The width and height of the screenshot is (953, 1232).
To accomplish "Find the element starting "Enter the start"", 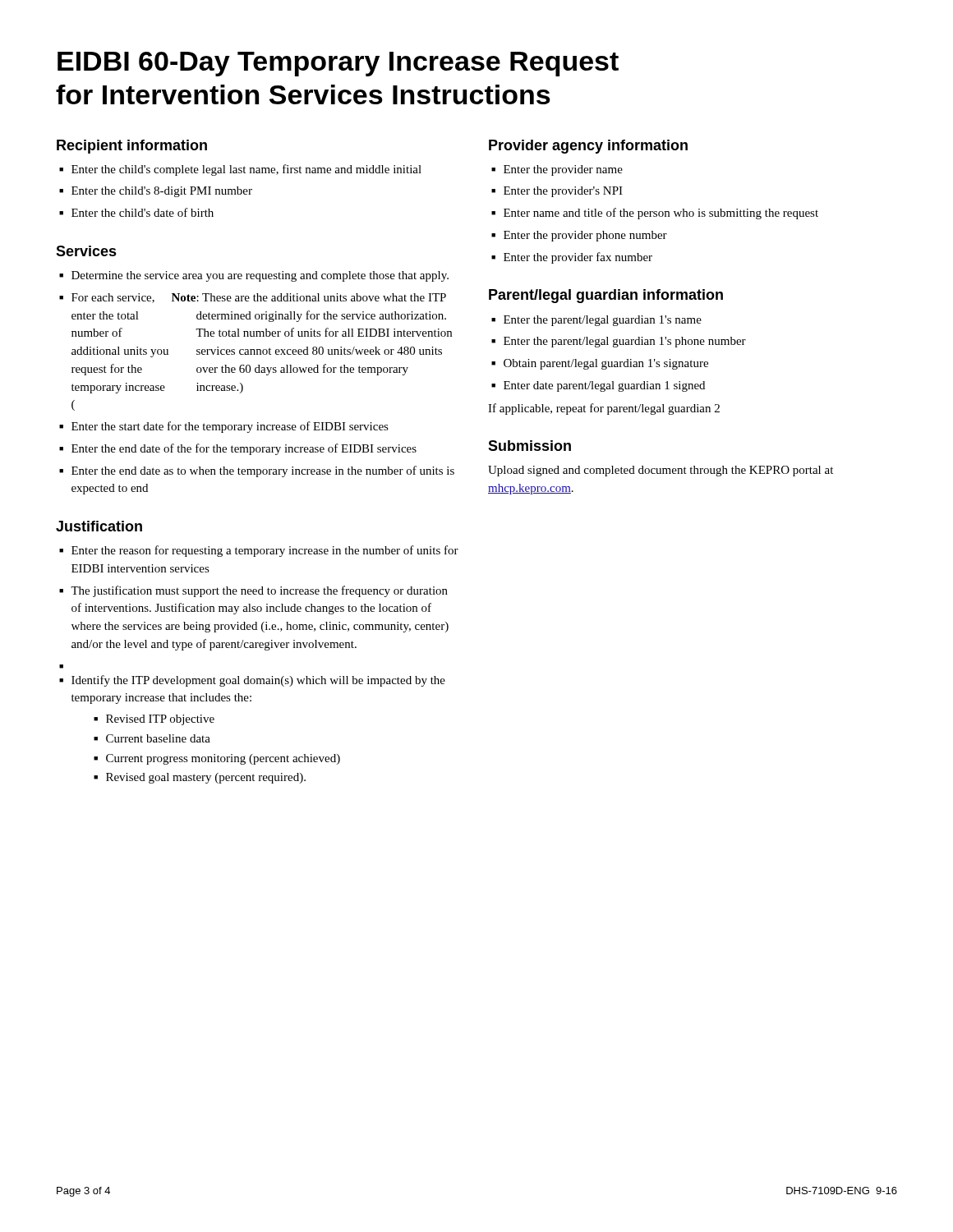I will point(230,426).
